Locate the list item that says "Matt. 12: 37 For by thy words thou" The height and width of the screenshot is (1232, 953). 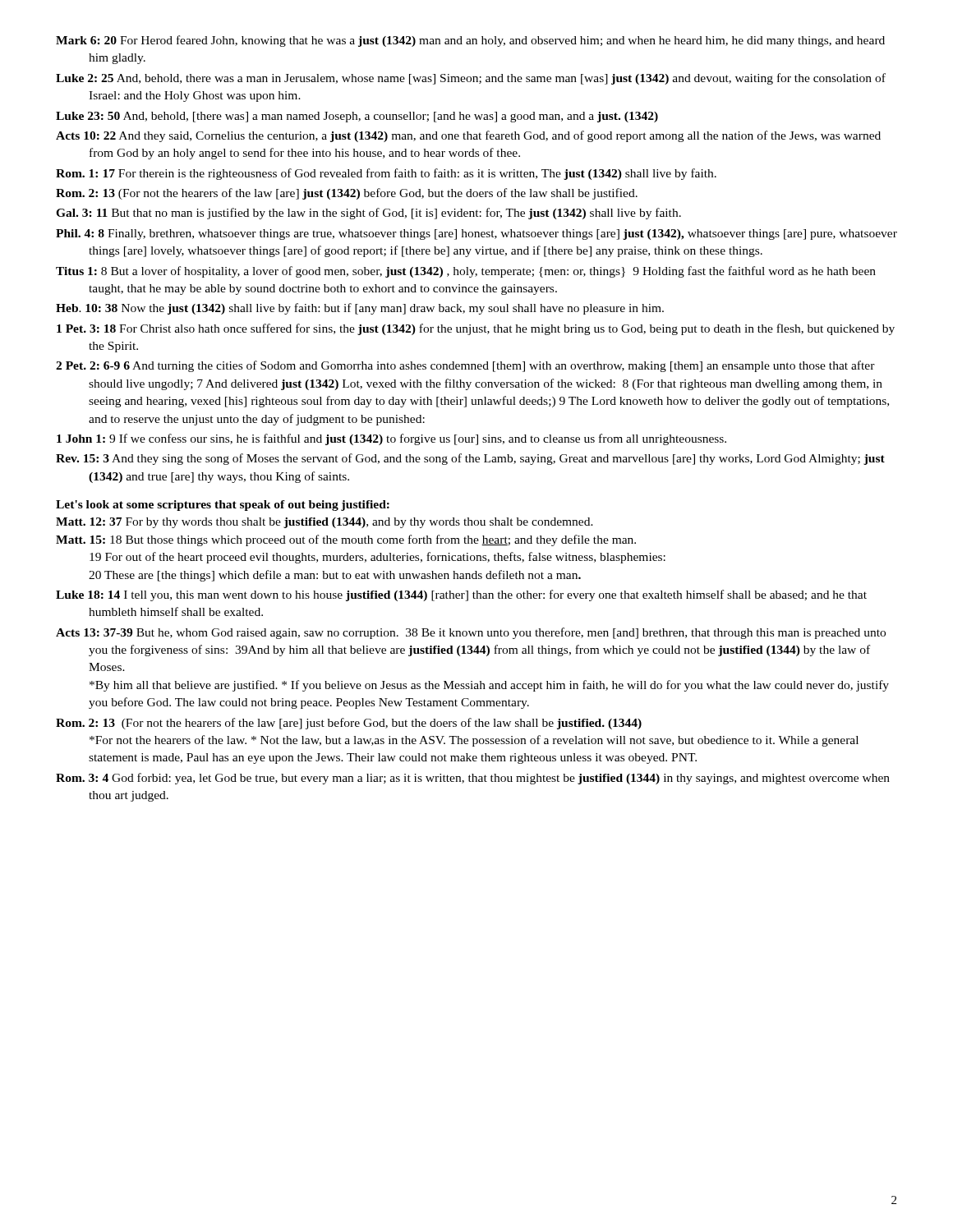pyautogui.click(x=476, y=549)
